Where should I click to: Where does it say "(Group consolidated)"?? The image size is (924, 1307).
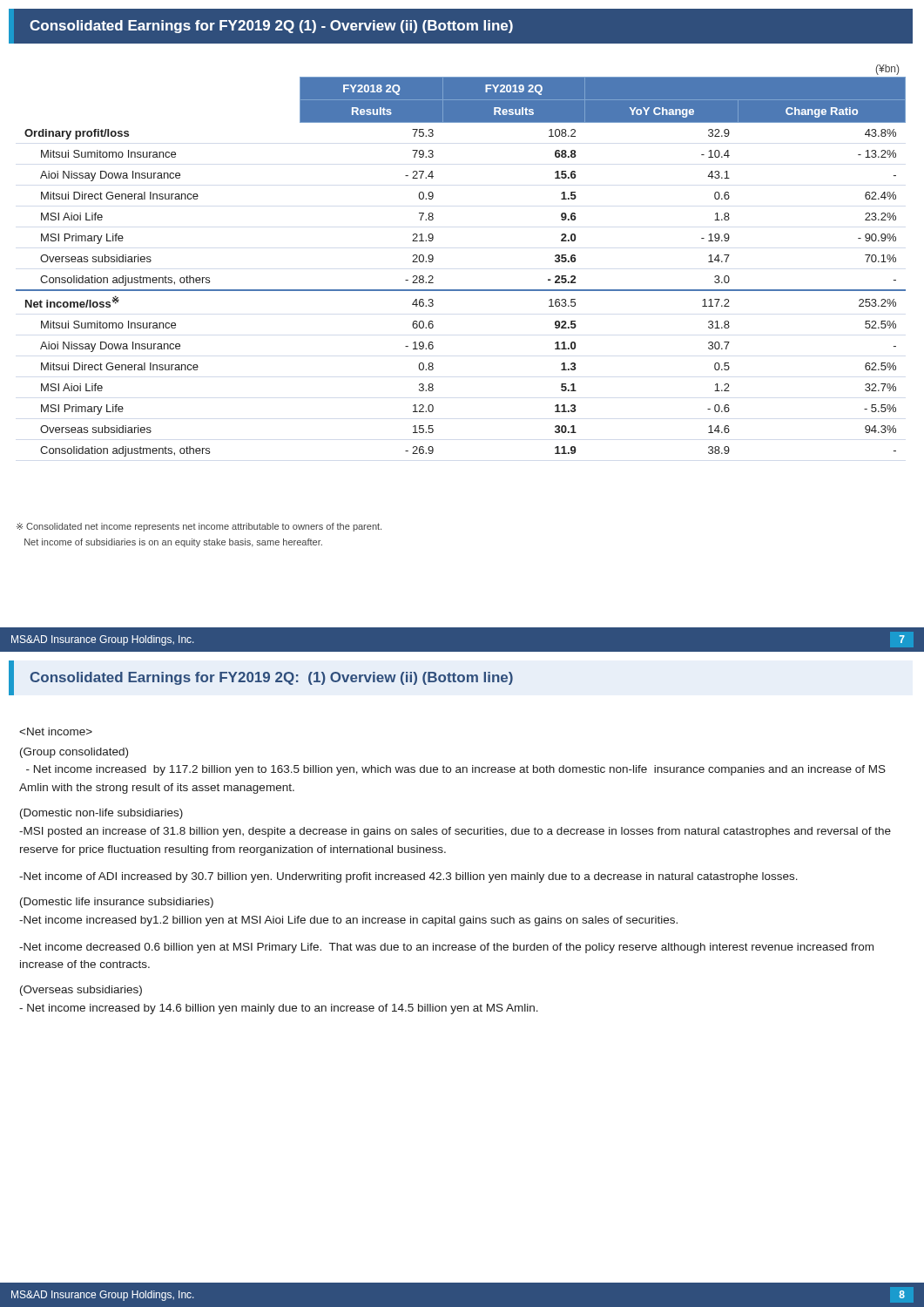pyautogui.click(x=74, y=752)
